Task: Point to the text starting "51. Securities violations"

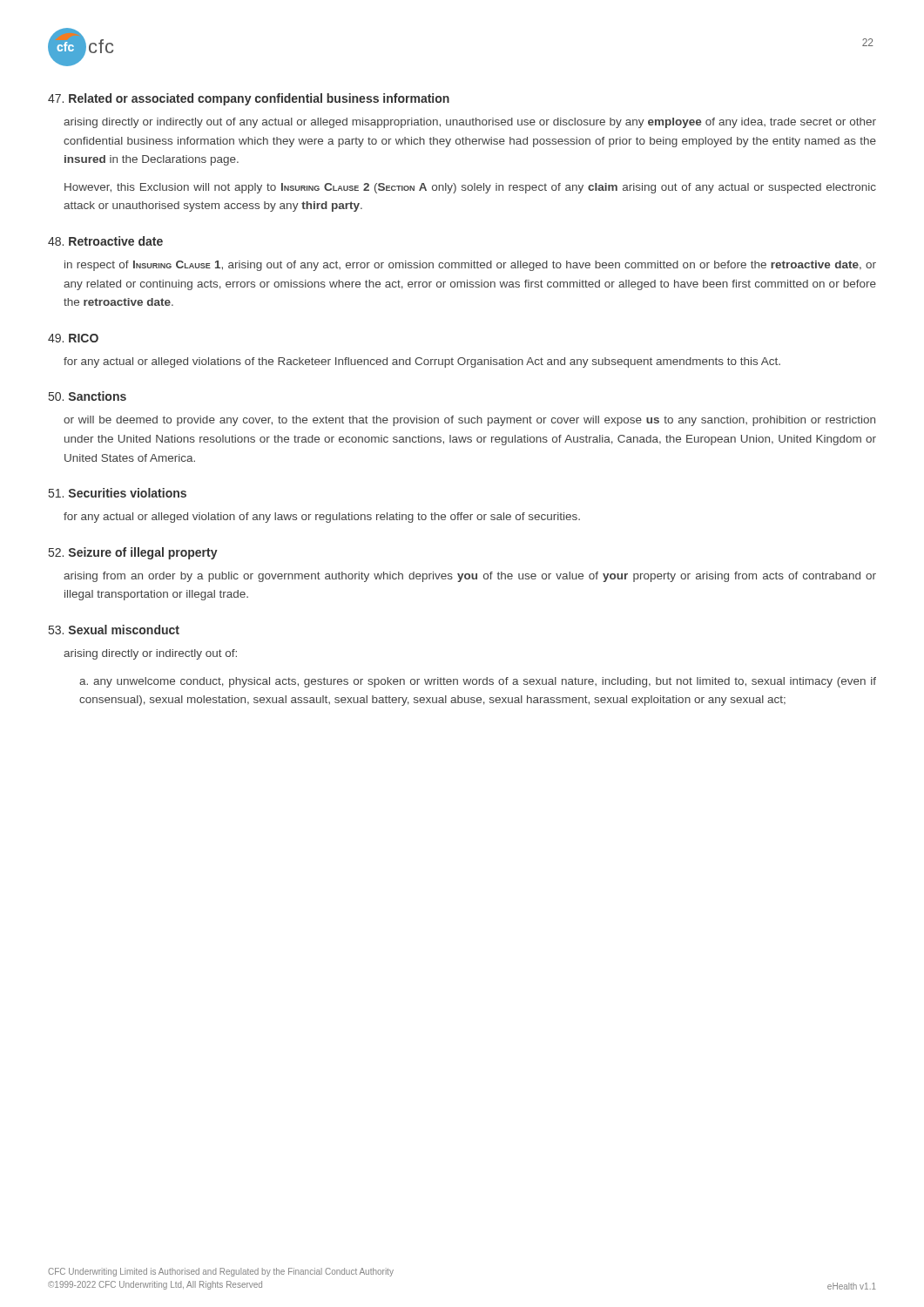Action: (117, 493)
